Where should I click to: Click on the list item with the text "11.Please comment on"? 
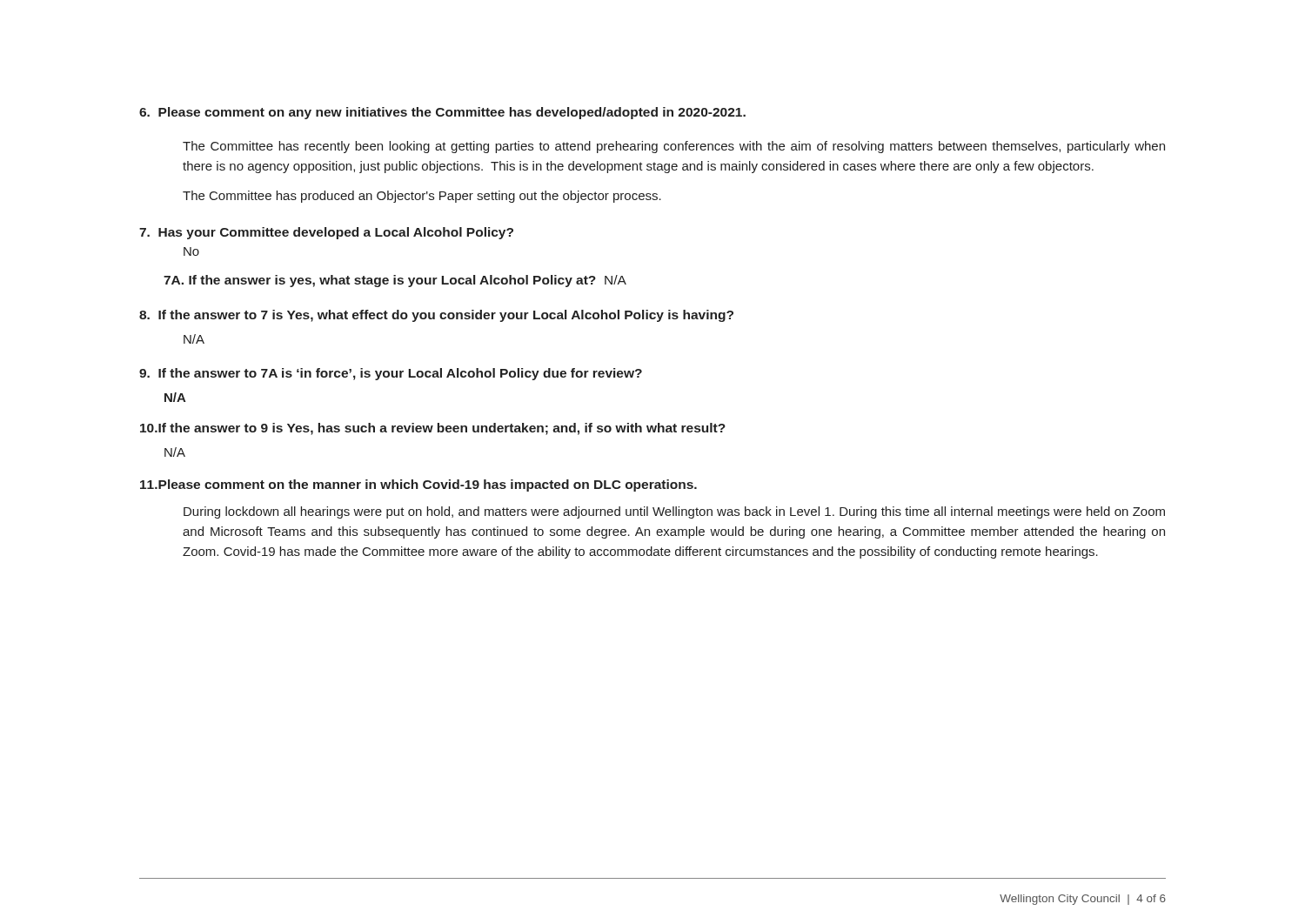tap(652, 484)
